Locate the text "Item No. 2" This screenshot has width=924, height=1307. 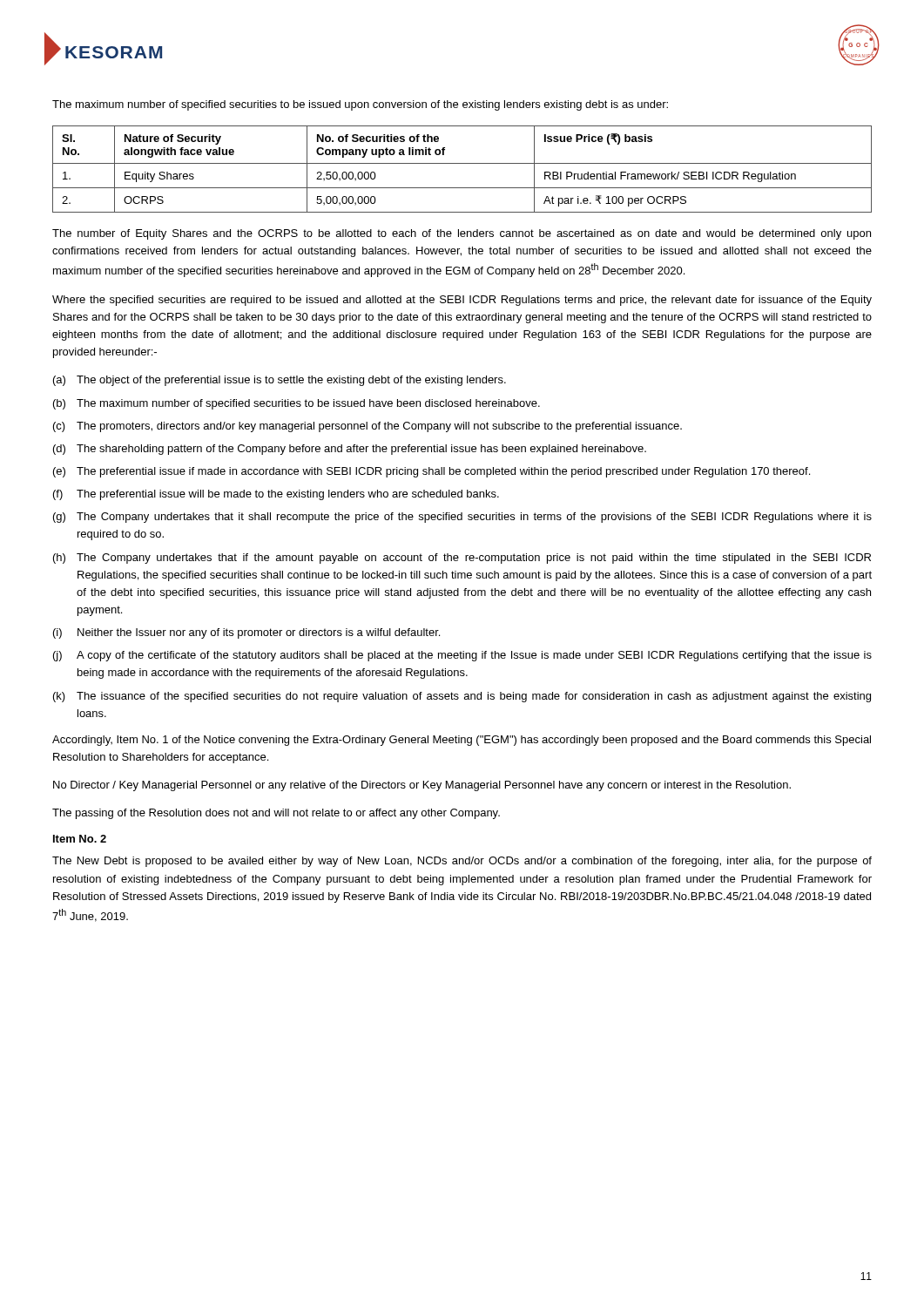point(79,839)
